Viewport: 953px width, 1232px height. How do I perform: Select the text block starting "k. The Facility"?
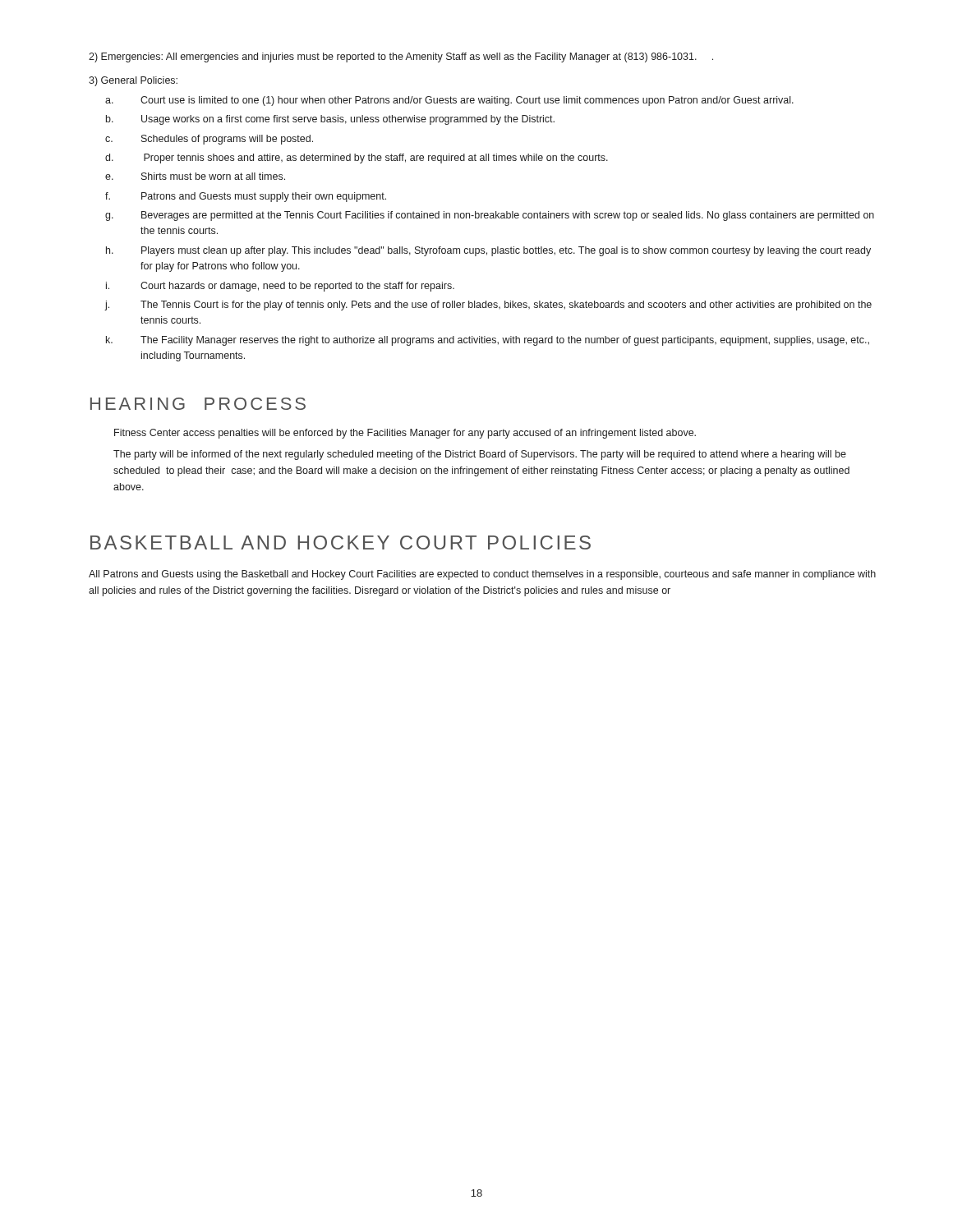pos(492,348)
